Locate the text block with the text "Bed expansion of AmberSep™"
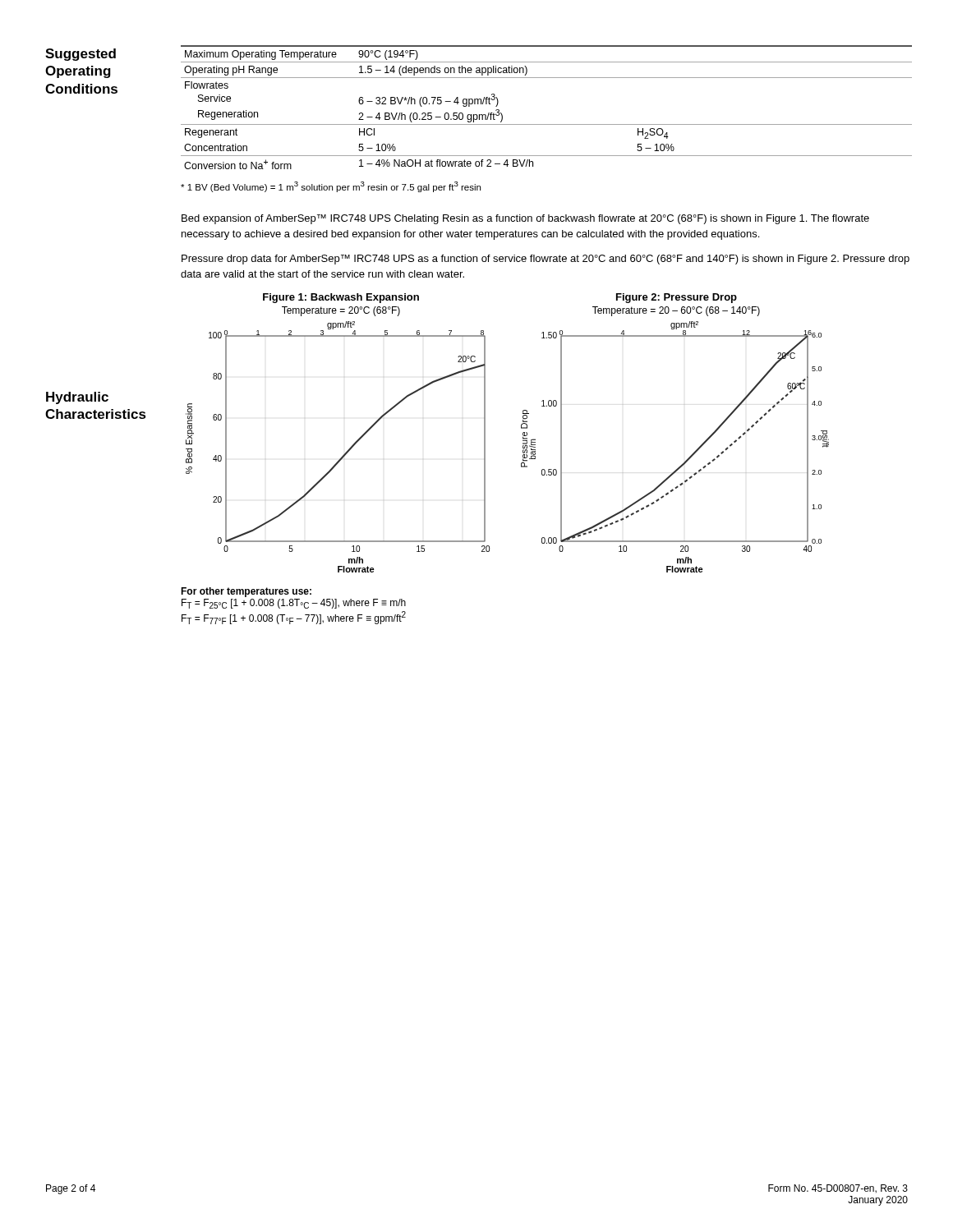The image size is (953, 1232). (x=525, y=226)
